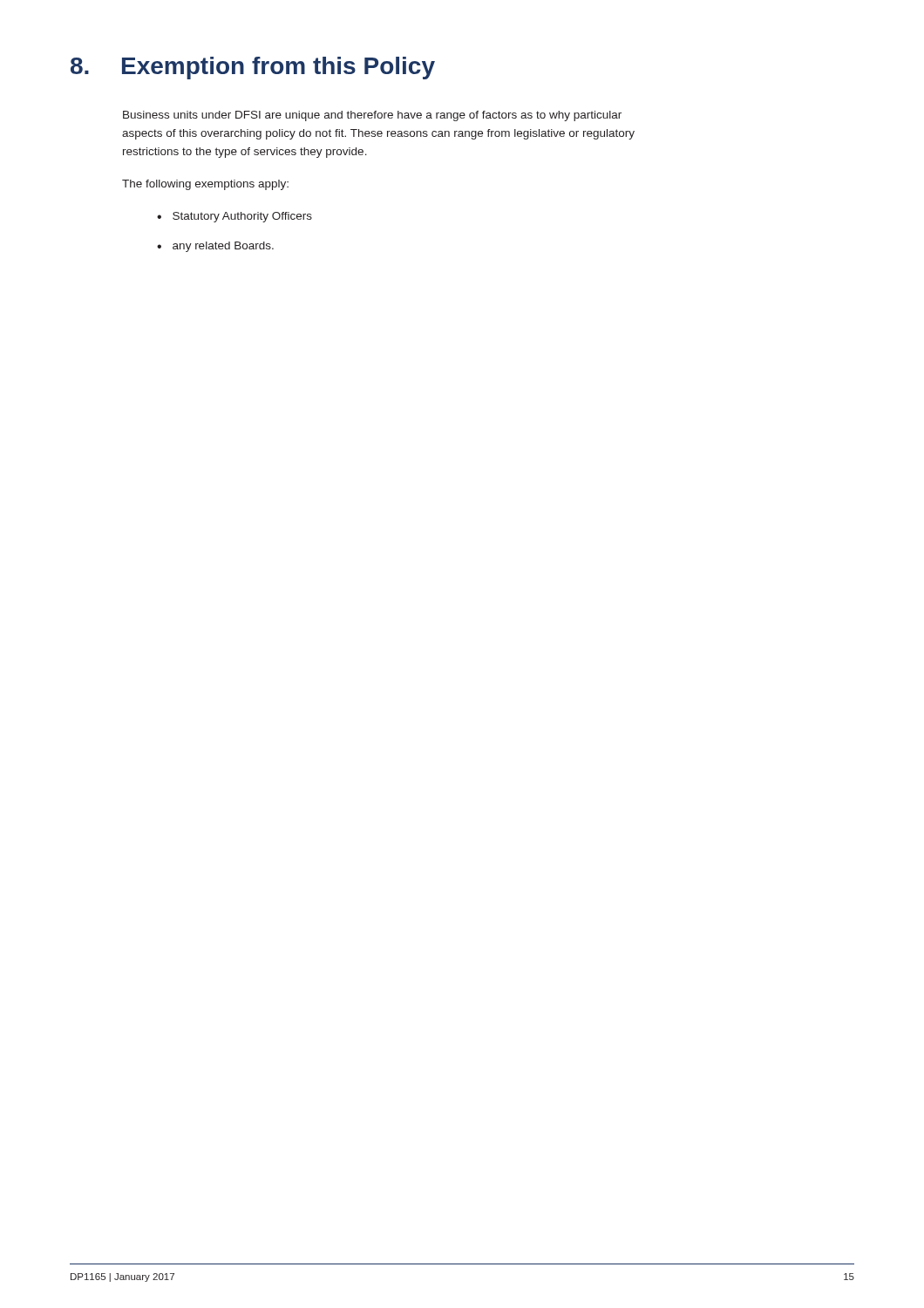Where does it say "• Statutory Authority Officers"?
Image resolution: width=924 pixels, height=1308 pixels.
point(234,217)
